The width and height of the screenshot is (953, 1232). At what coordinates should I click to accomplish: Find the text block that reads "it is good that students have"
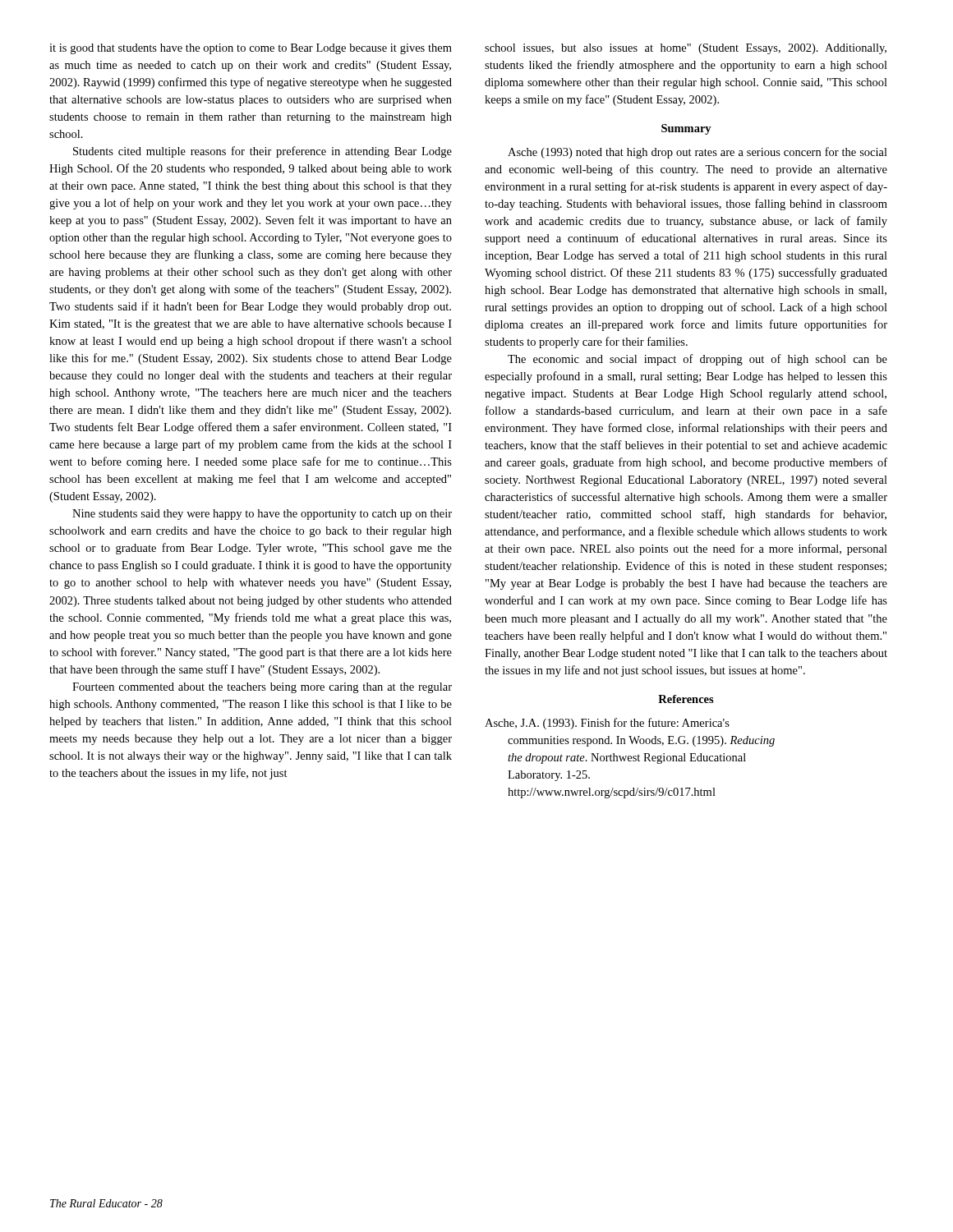(x=251, y=411)
